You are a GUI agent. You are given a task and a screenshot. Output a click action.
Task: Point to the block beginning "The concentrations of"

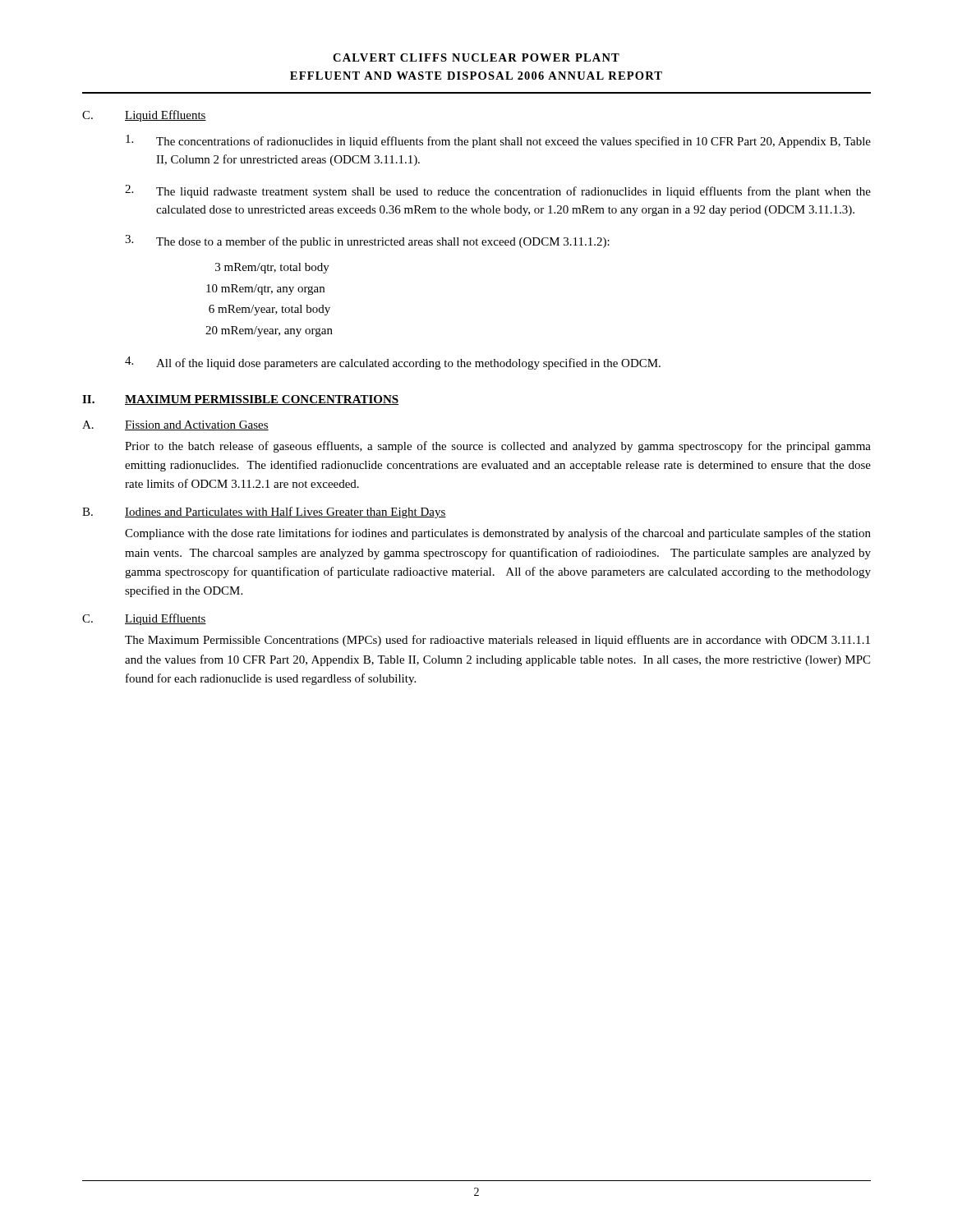[x=498, y=150]
